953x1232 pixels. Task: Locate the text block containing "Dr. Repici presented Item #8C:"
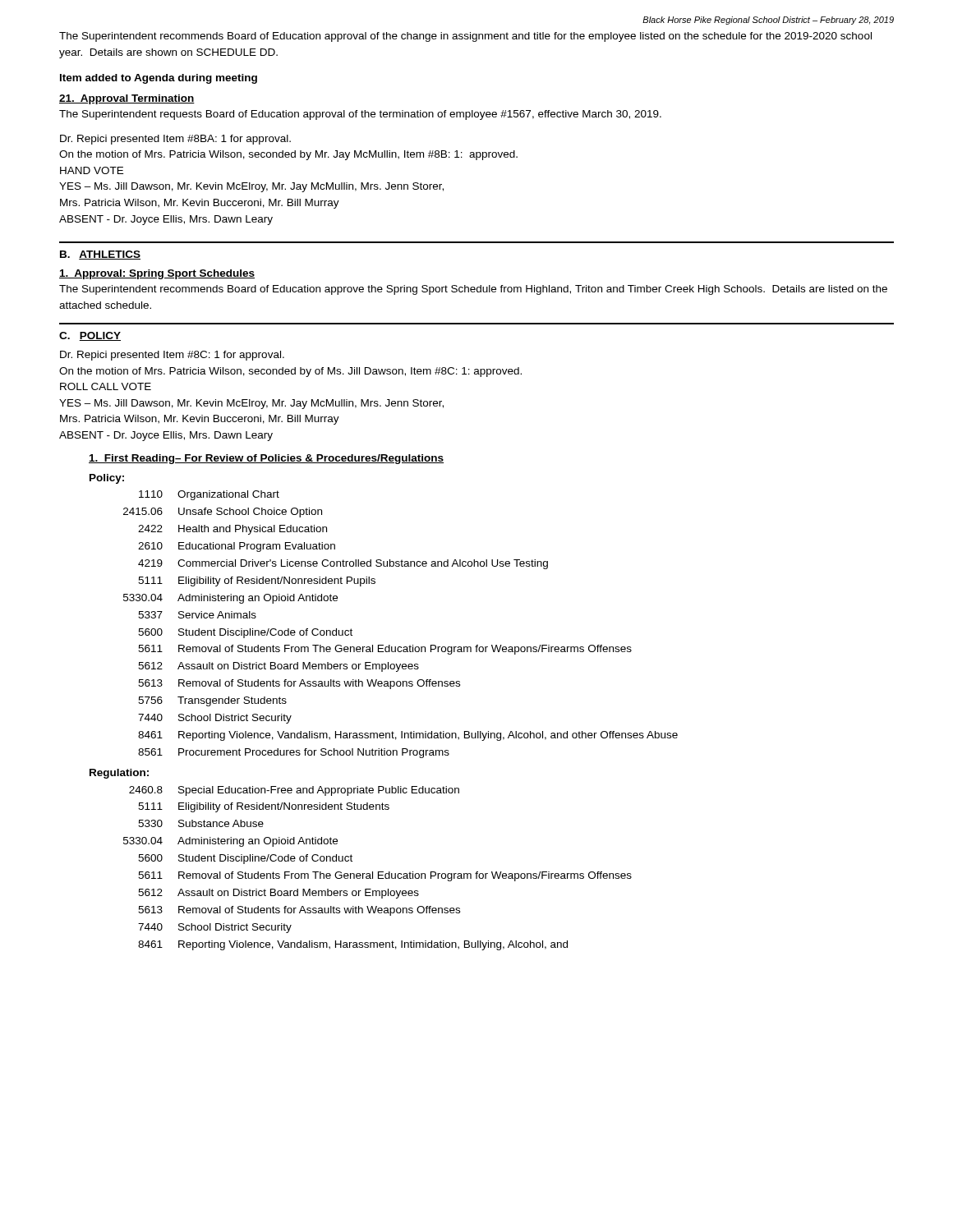point(291,395)
